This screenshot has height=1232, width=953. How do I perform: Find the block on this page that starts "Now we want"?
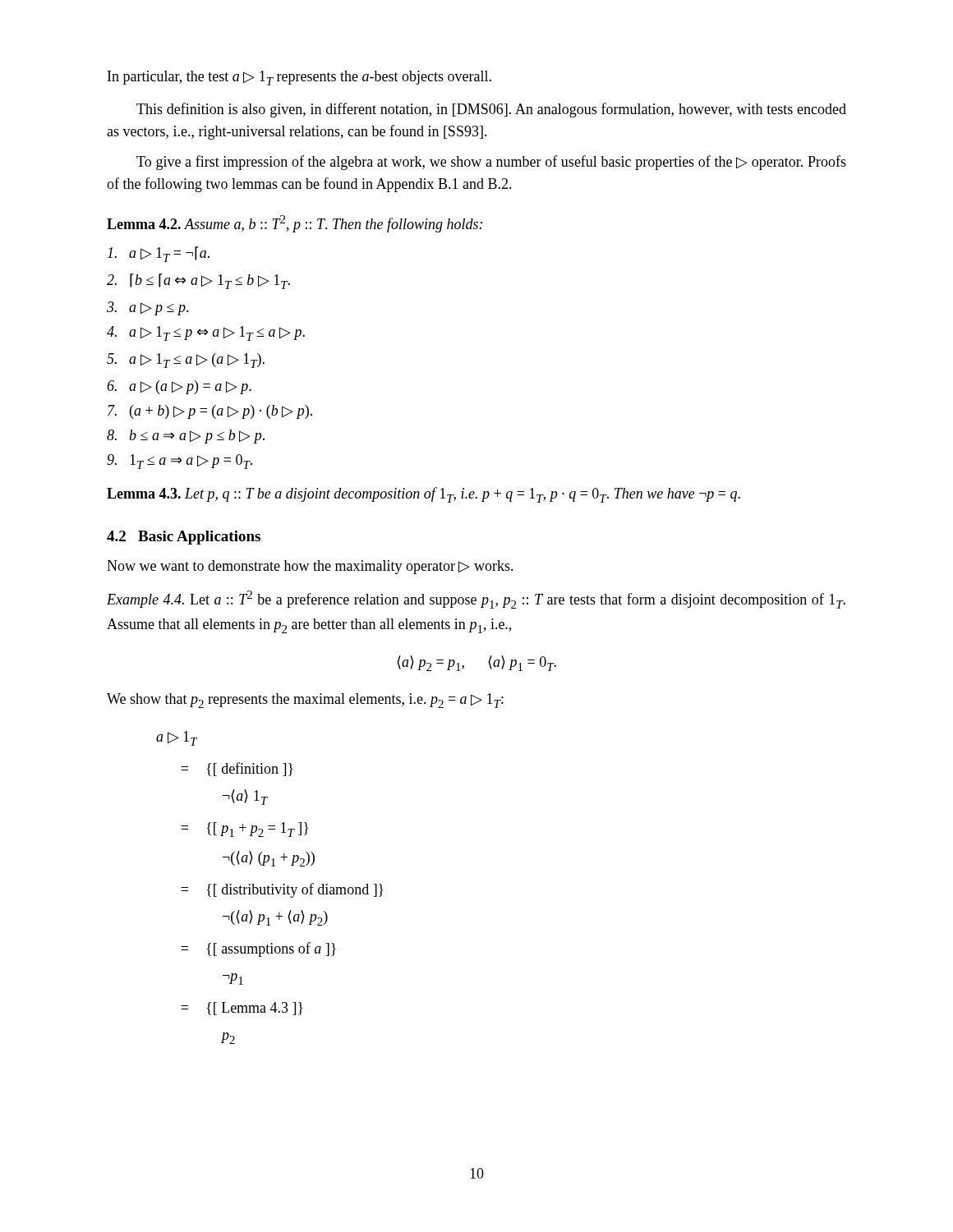point(476,566)
